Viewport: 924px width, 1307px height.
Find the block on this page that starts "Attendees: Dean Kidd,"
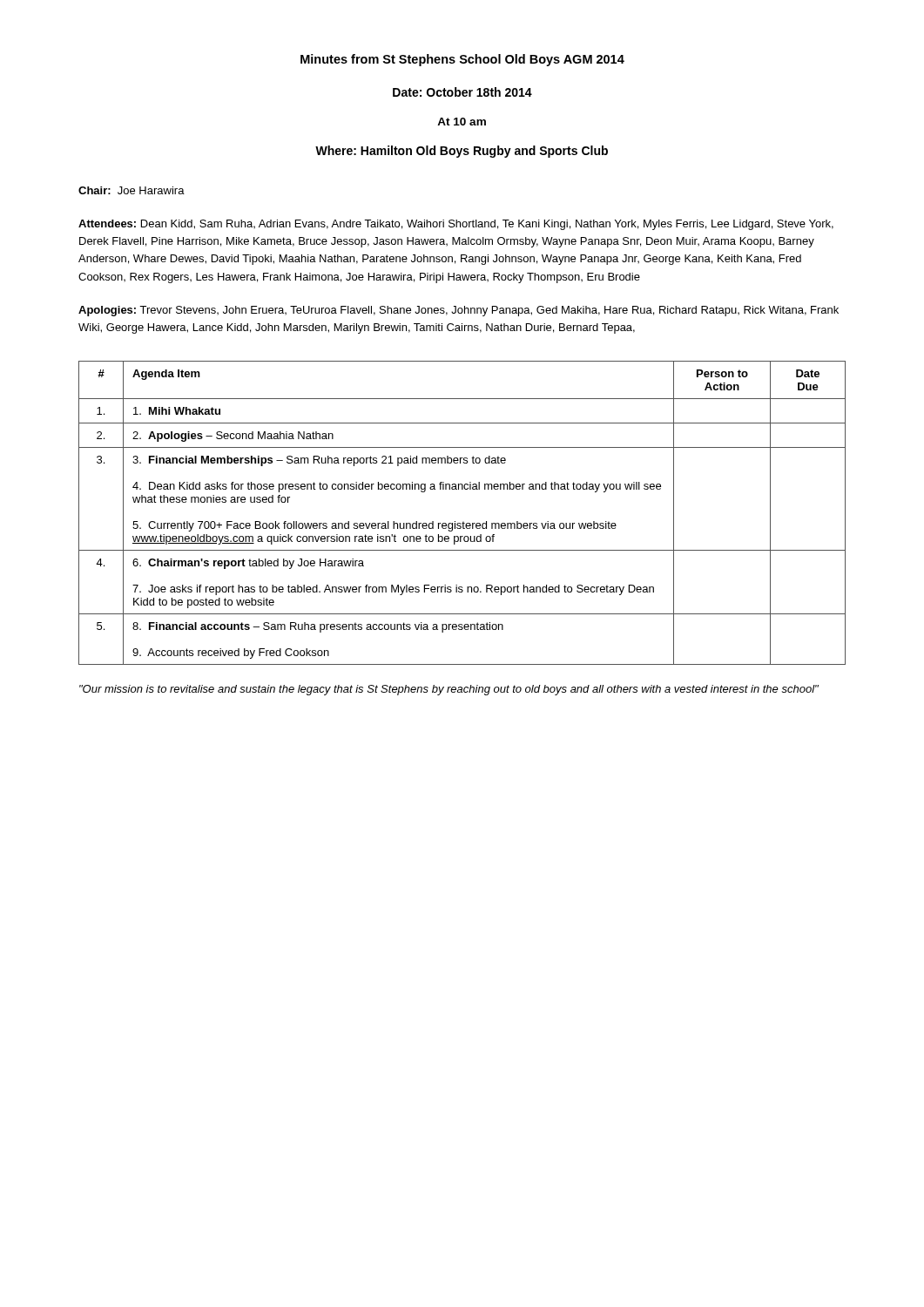pos(456,250)
